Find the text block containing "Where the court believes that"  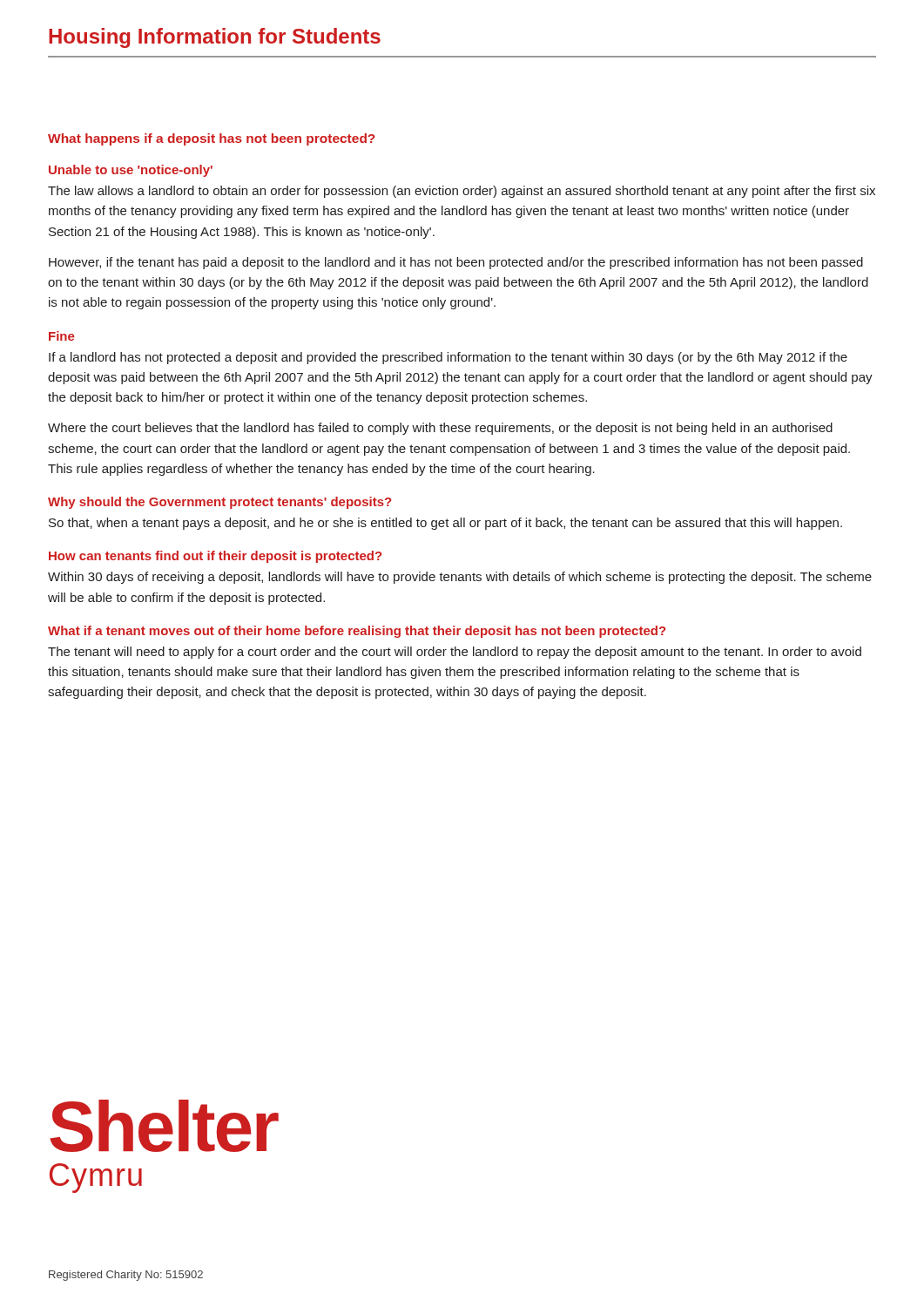click(449, 448)
